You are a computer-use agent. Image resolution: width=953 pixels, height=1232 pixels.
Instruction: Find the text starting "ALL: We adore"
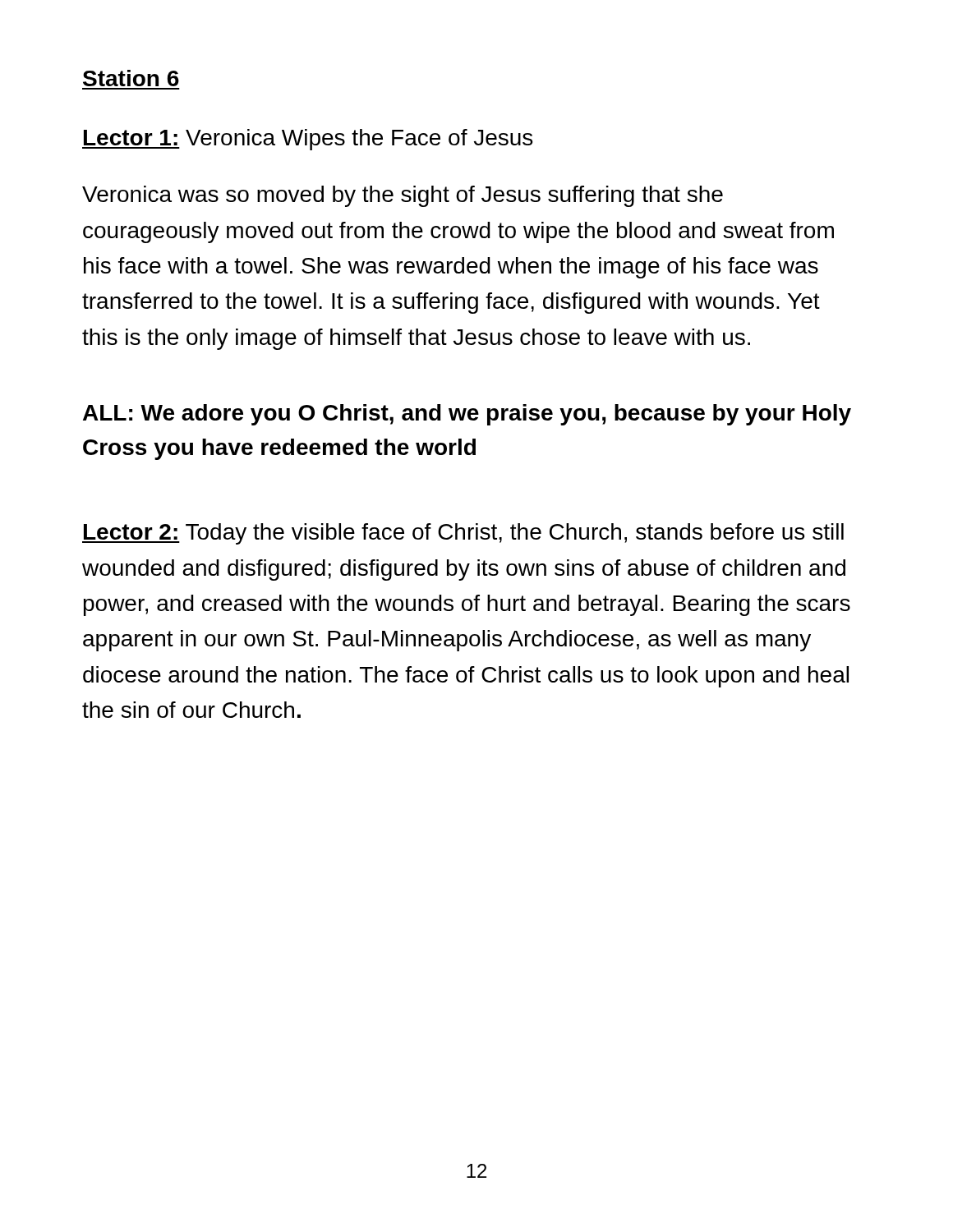point(467,430)
